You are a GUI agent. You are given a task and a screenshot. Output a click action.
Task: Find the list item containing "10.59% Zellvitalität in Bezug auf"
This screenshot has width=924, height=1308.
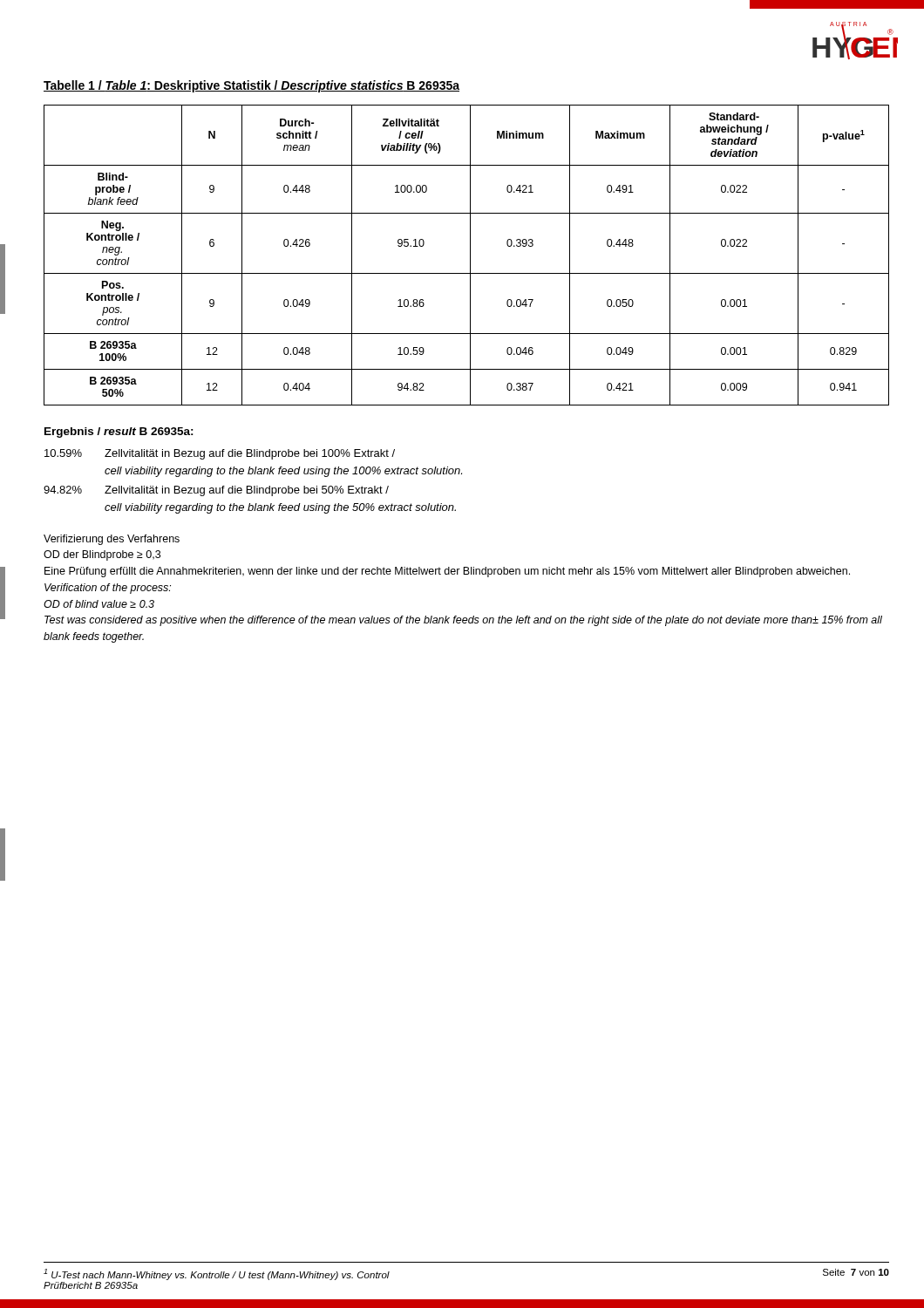coord(254,462)
